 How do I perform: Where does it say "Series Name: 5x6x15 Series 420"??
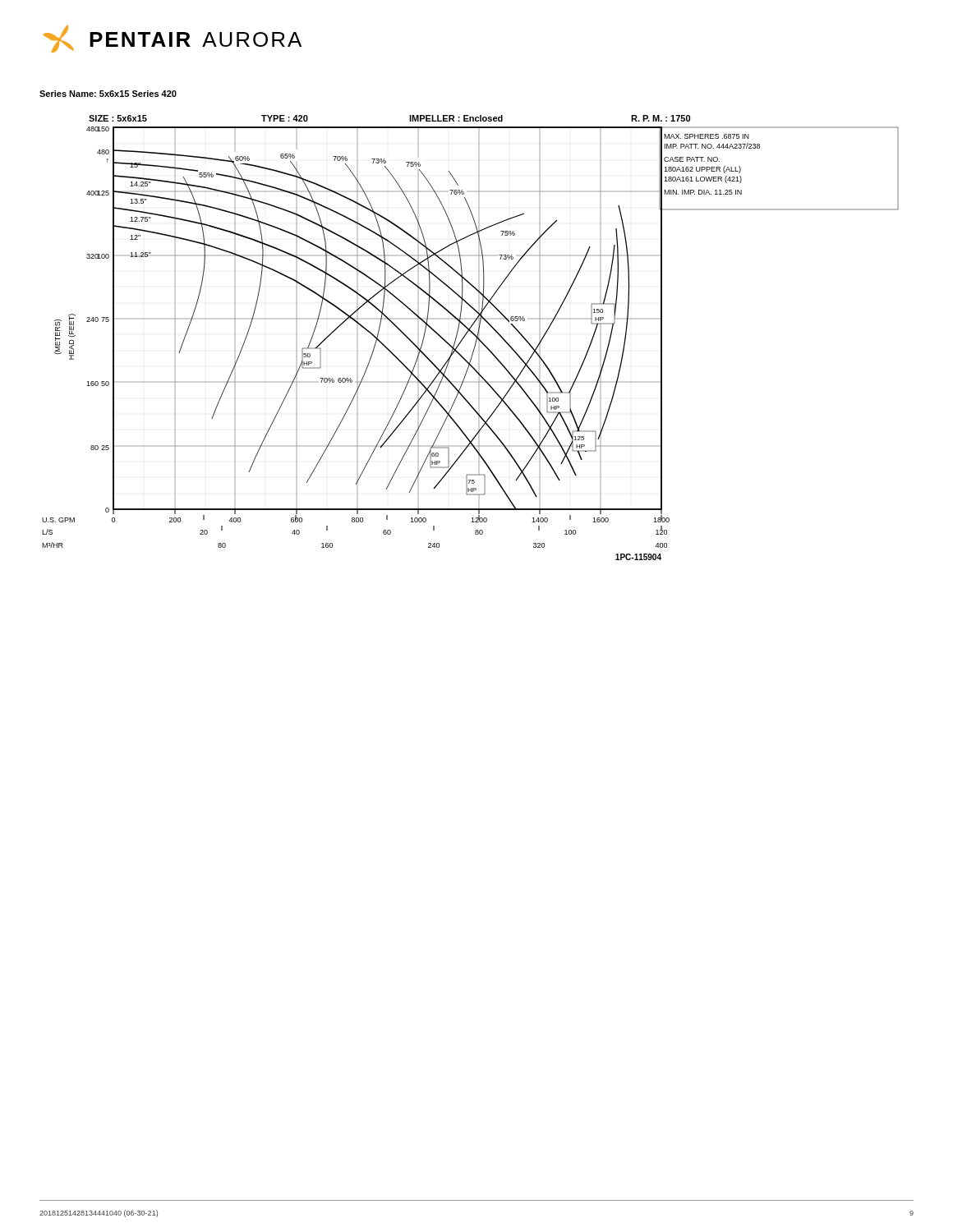pyautogui.click(x=108, y=94)
